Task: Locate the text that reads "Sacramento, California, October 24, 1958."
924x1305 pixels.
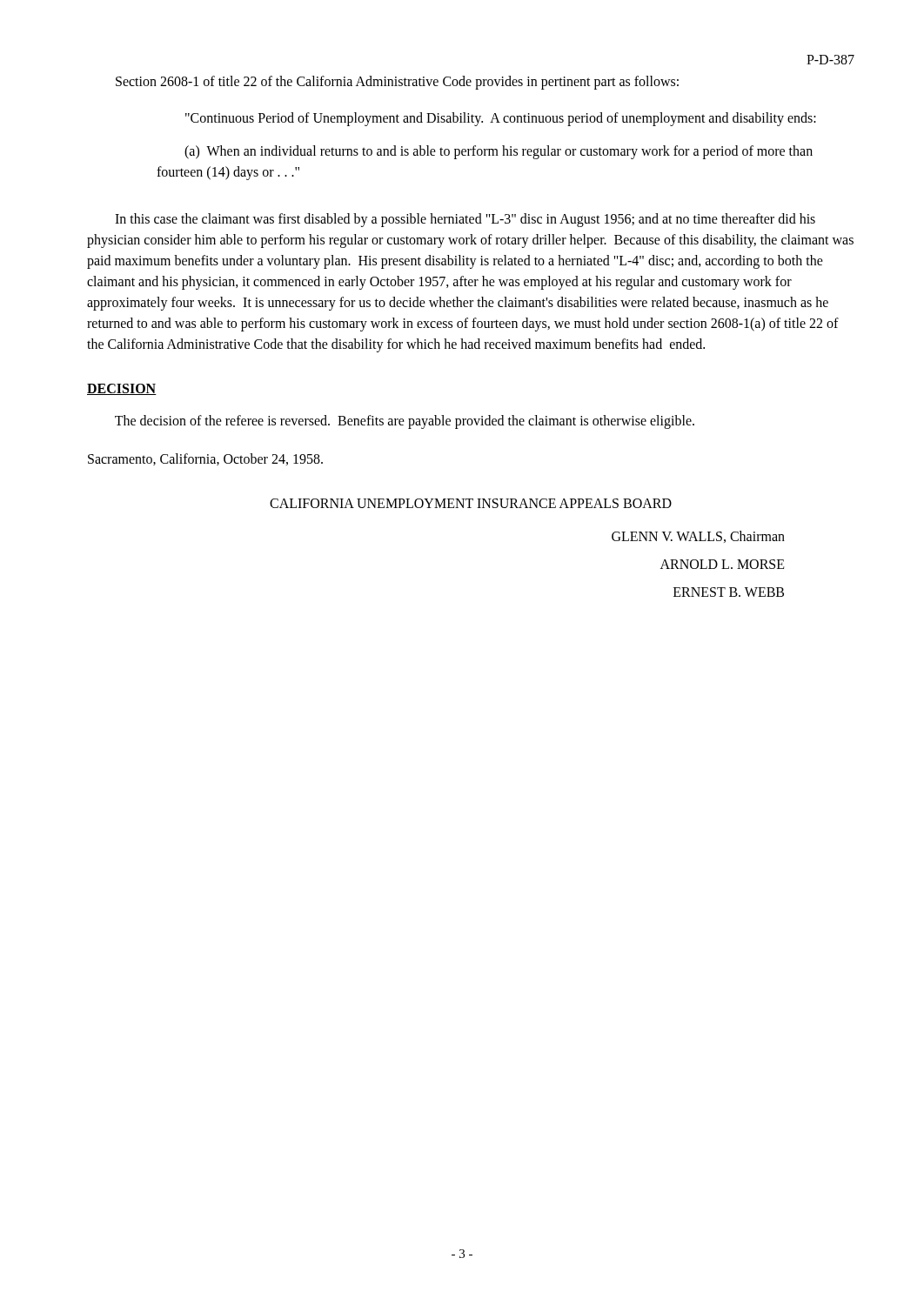Action: click(205, 459)
